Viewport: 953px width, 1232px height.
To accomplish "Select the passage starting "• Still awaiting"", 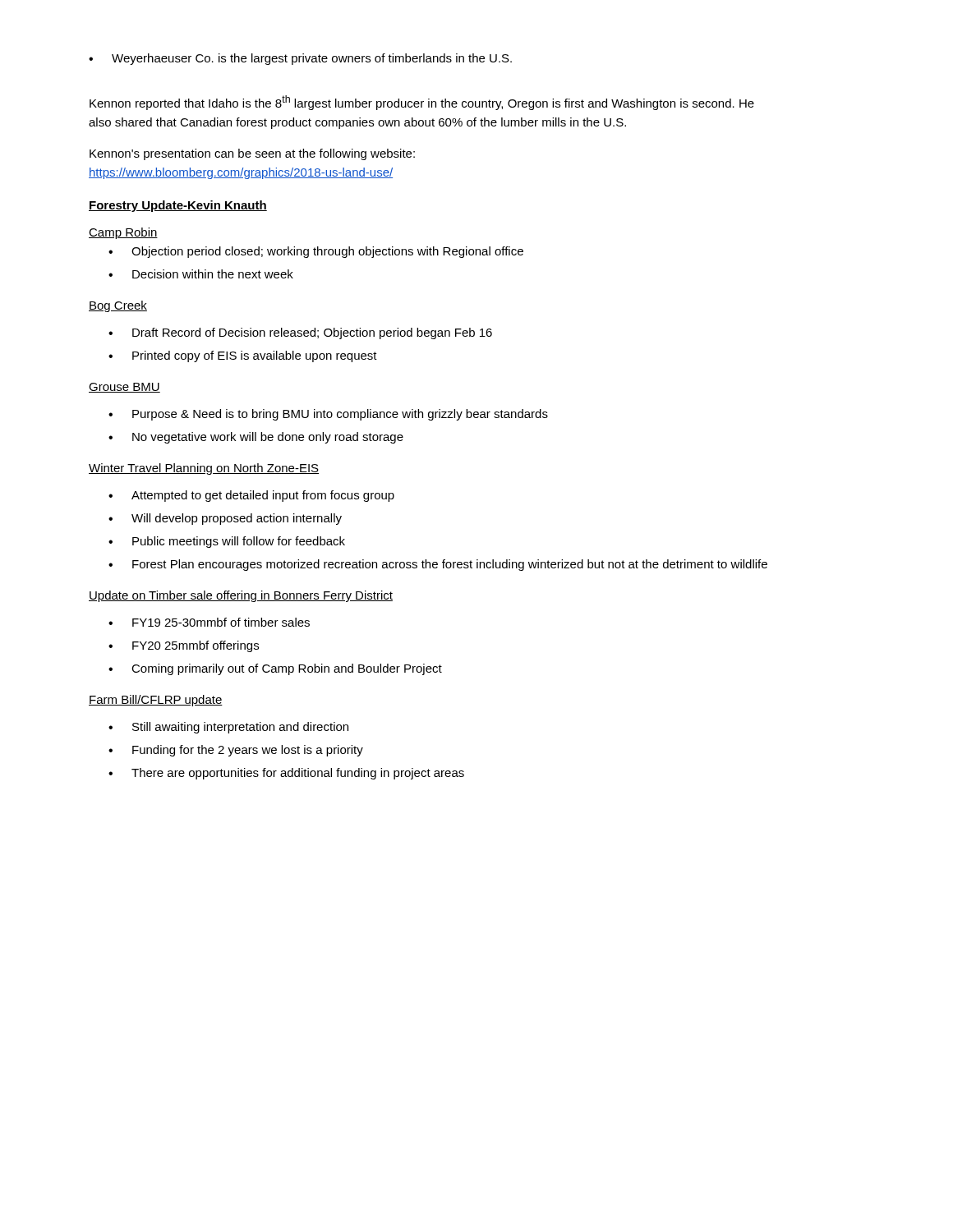I will pos(229,728).
